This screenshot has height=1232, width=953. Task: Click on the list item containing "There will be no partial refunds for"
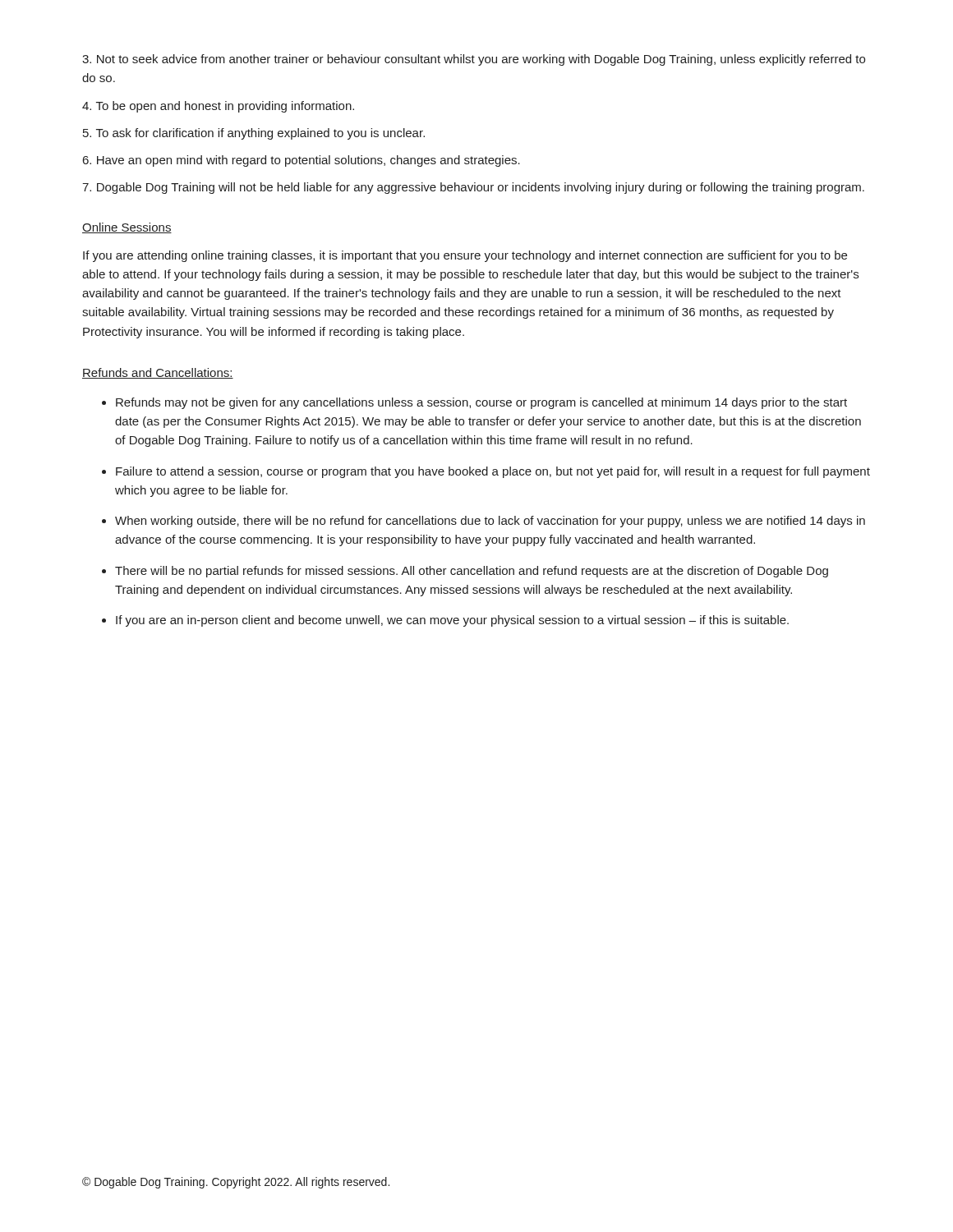coord(472,580)
